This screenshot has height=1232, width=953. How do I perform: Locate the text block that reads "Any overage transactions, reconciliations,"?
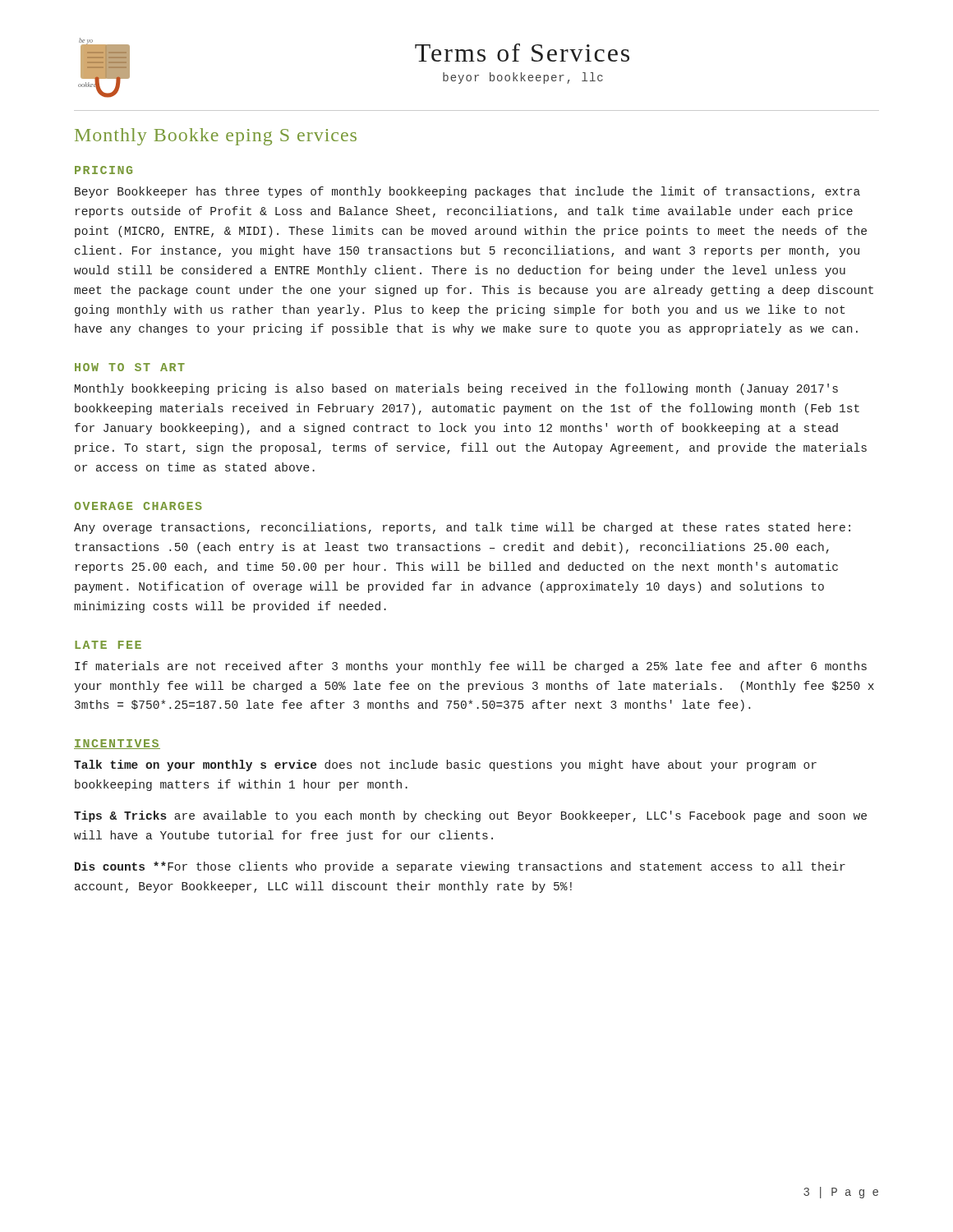[476, 568]
